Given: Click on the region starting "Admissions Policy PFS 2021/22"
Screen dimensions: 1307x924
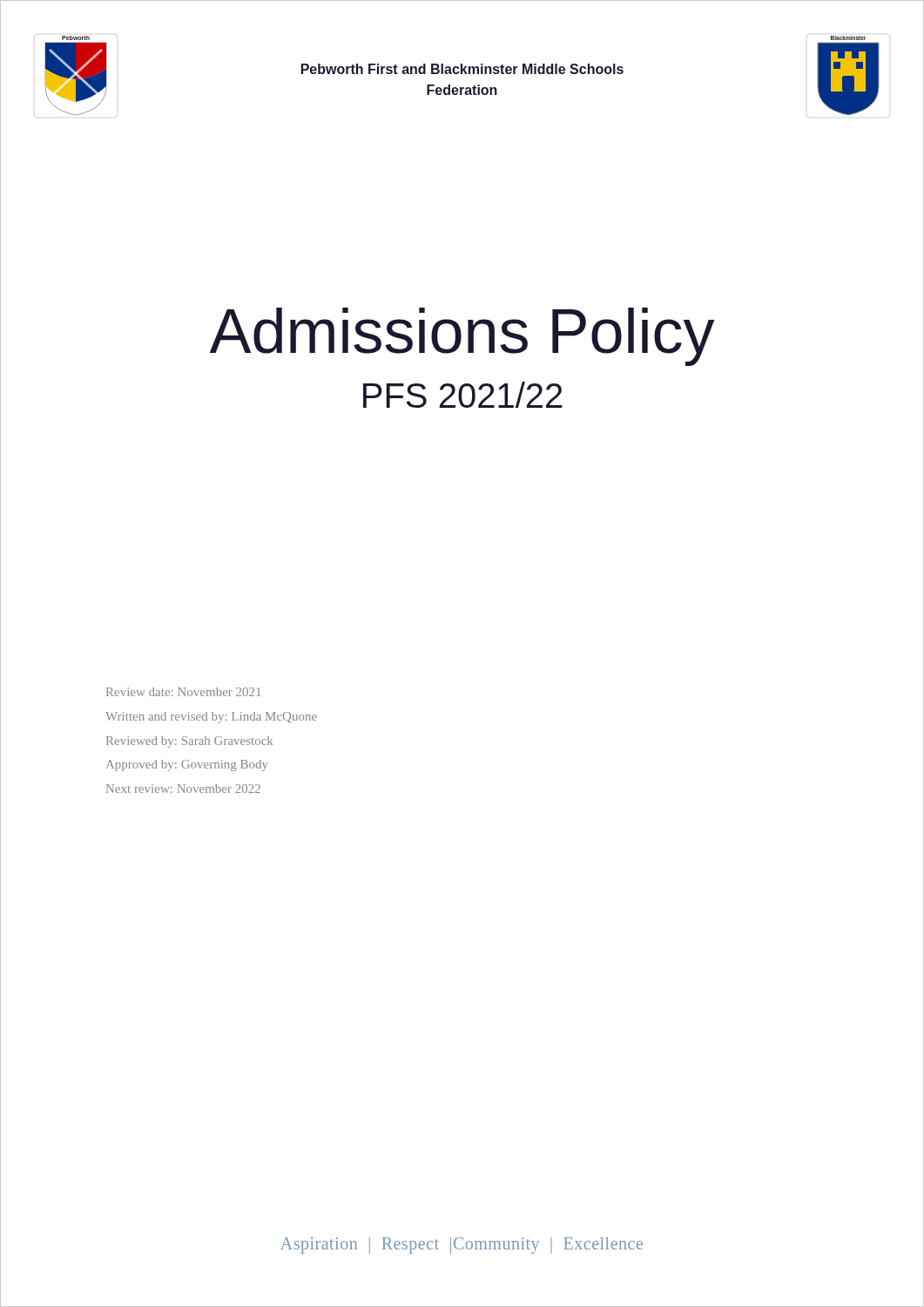Looking at the screenshot, I should point(462,357).
